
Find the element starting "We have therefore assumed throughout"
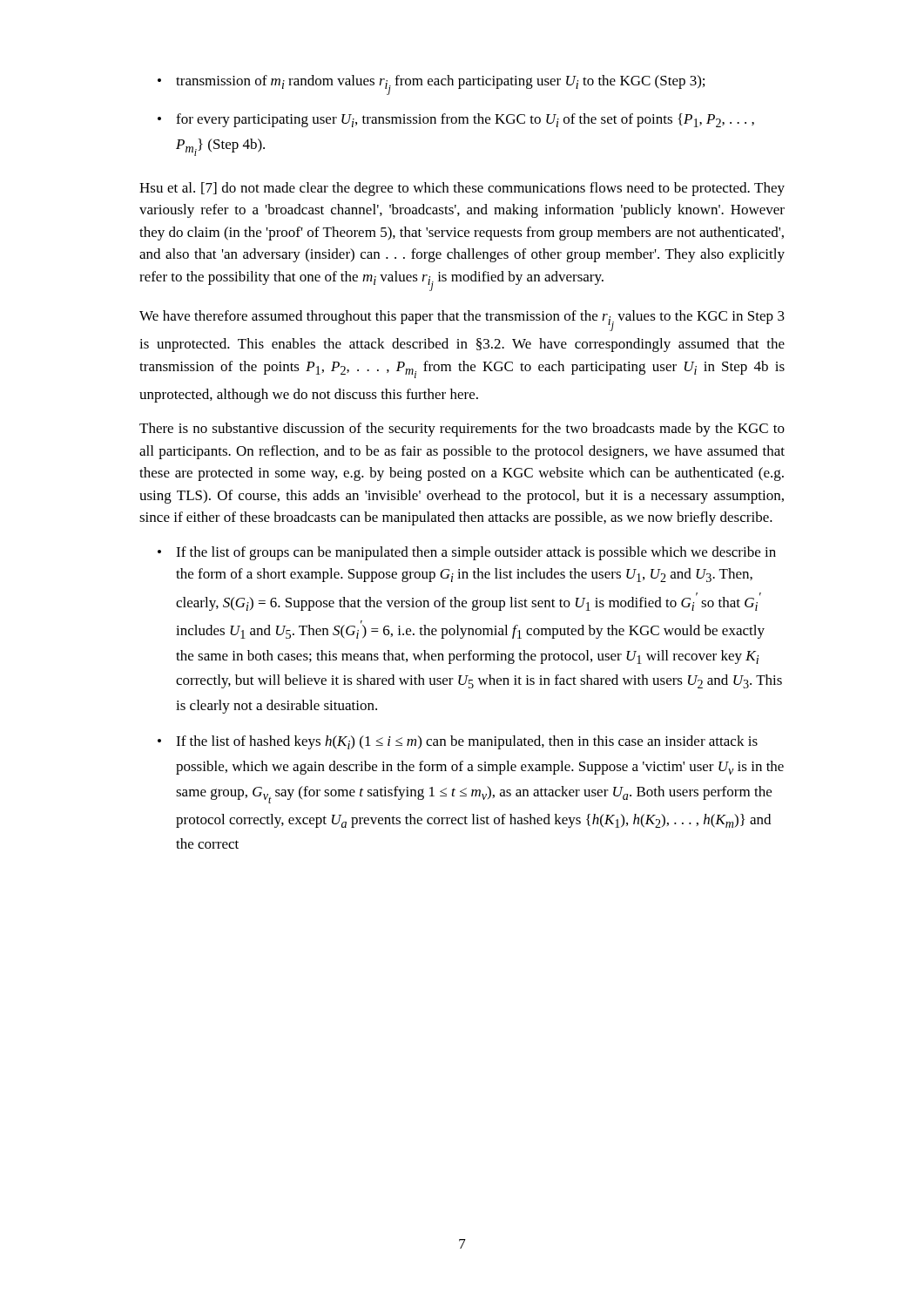pyautogui.click(x=462, y=355)
